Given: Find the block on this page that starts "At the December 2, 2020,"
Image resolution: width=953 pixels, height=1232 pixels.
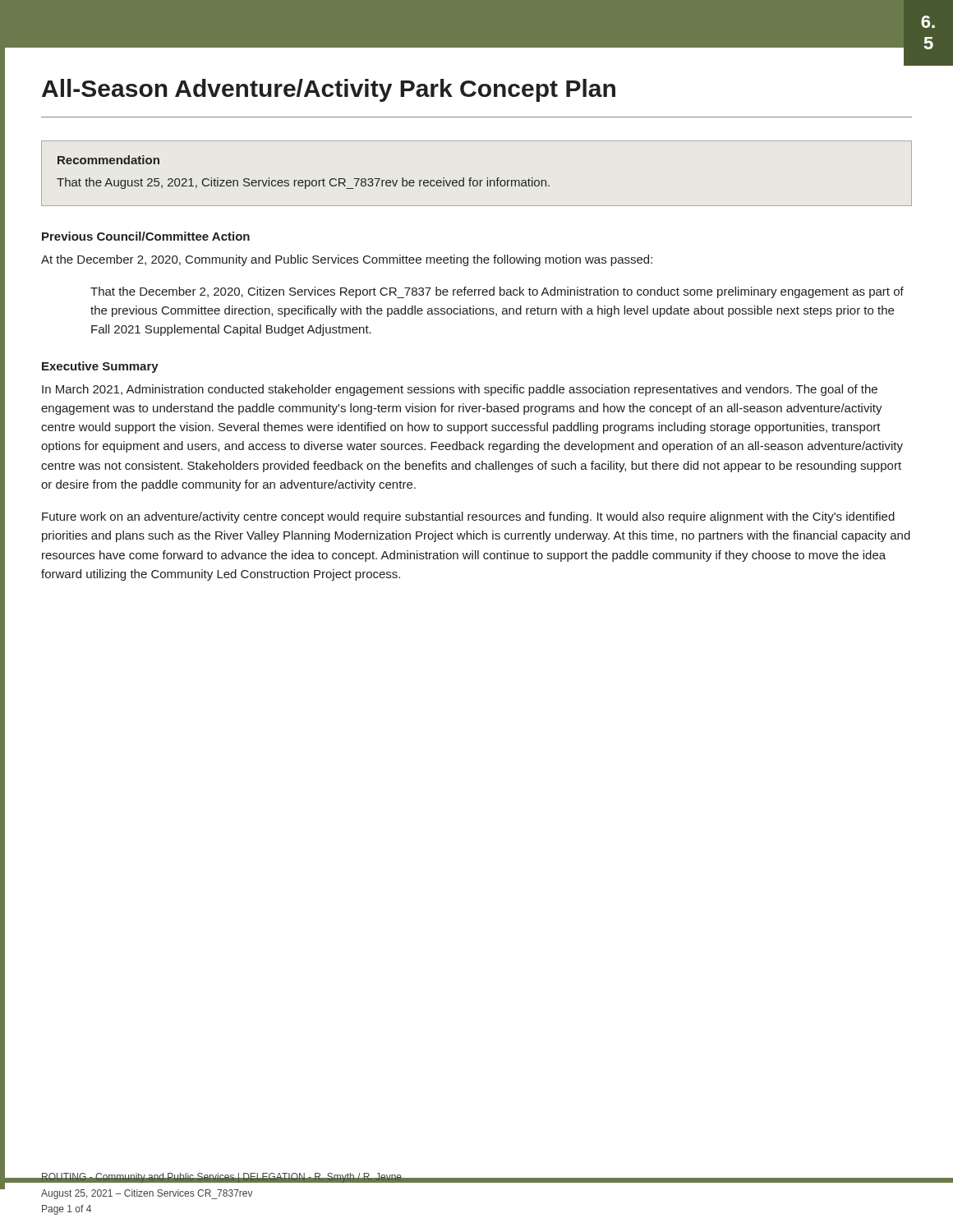Looking at the screenshot, I should click(x=347, y=259).
